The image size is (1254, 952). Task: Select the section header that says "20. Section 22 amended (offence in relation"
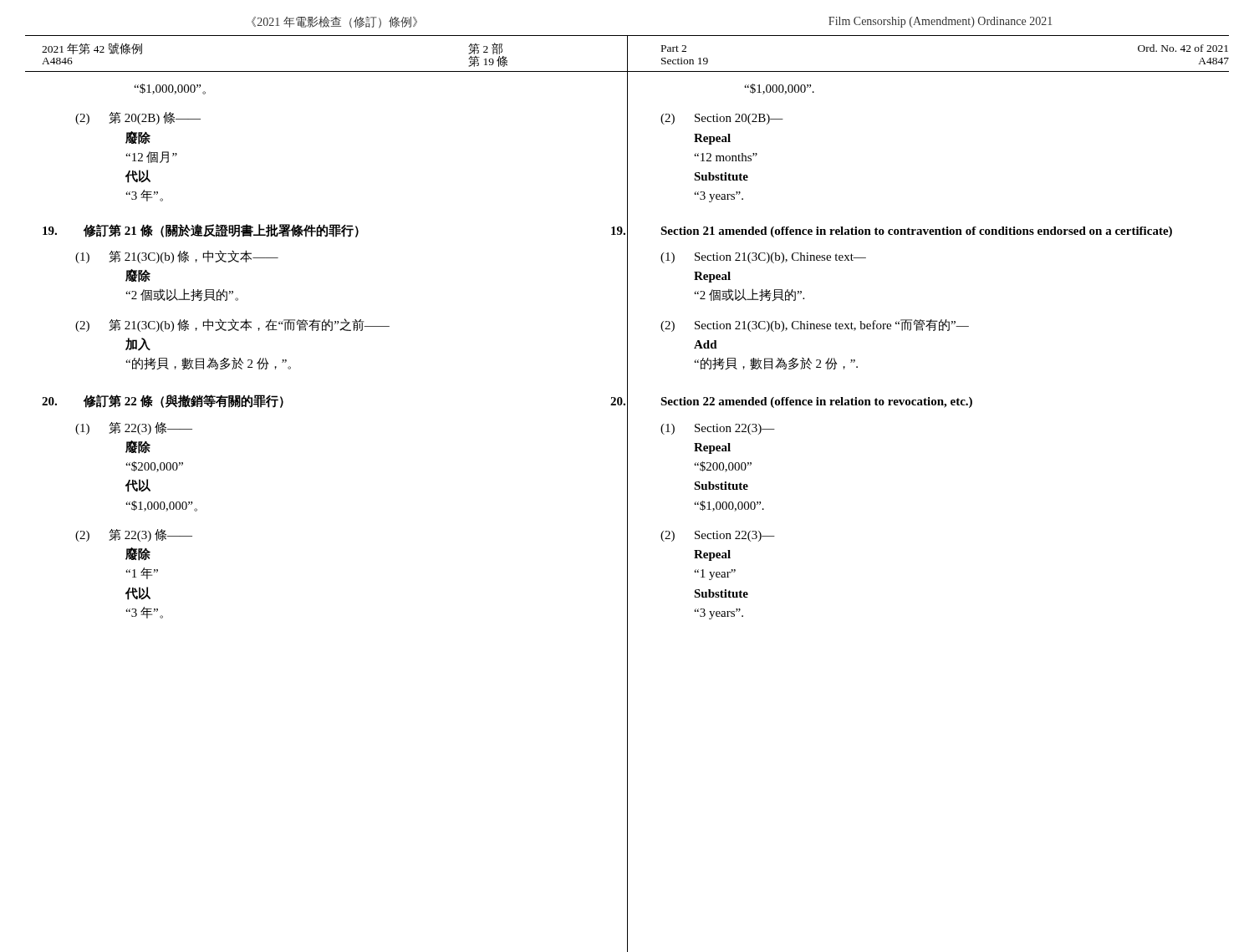(945, 402)
